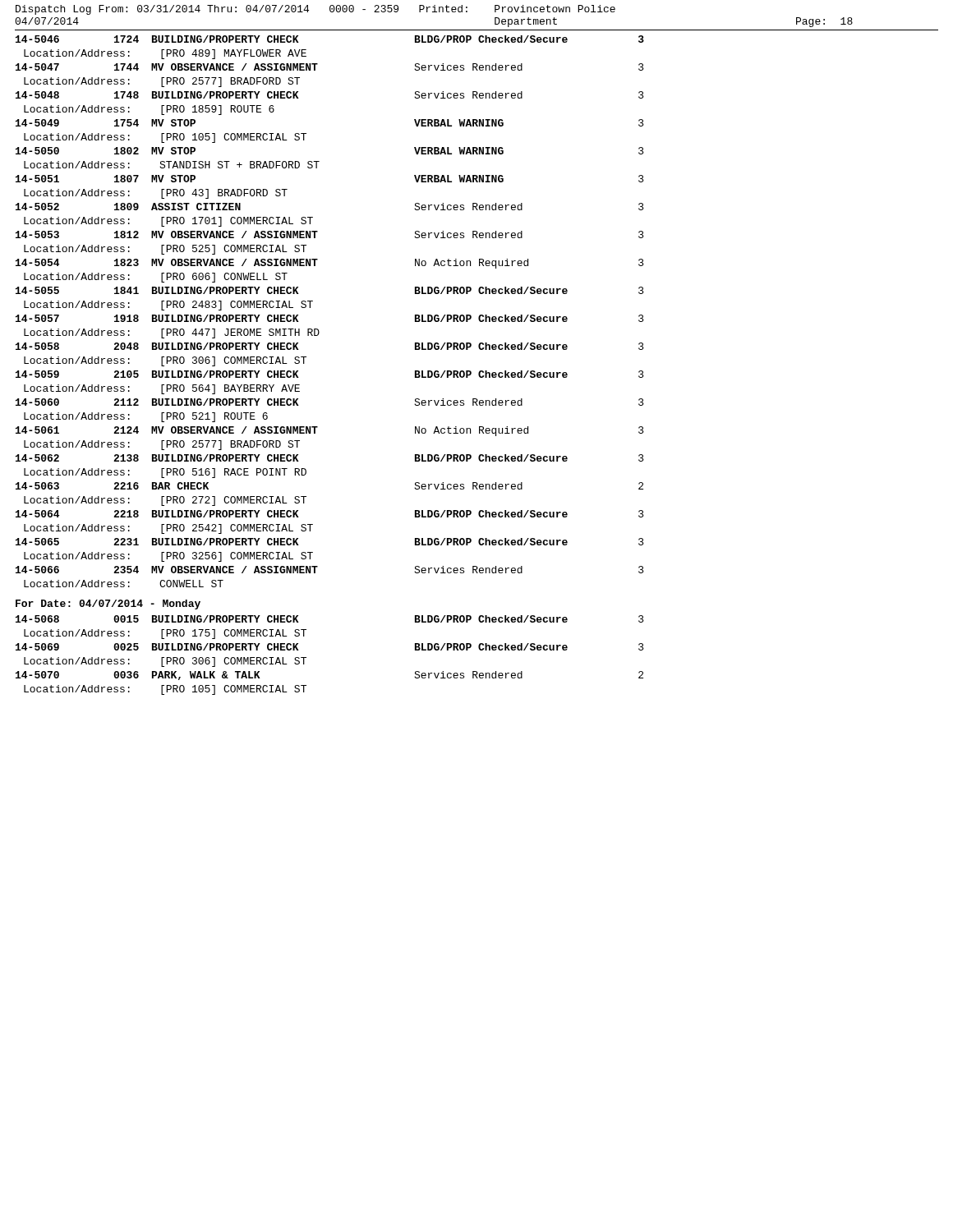
Task: Where is the passage that starts "14-5070 0036 PARK,"?
Action: pyautogui.click(x=476, y=683)
